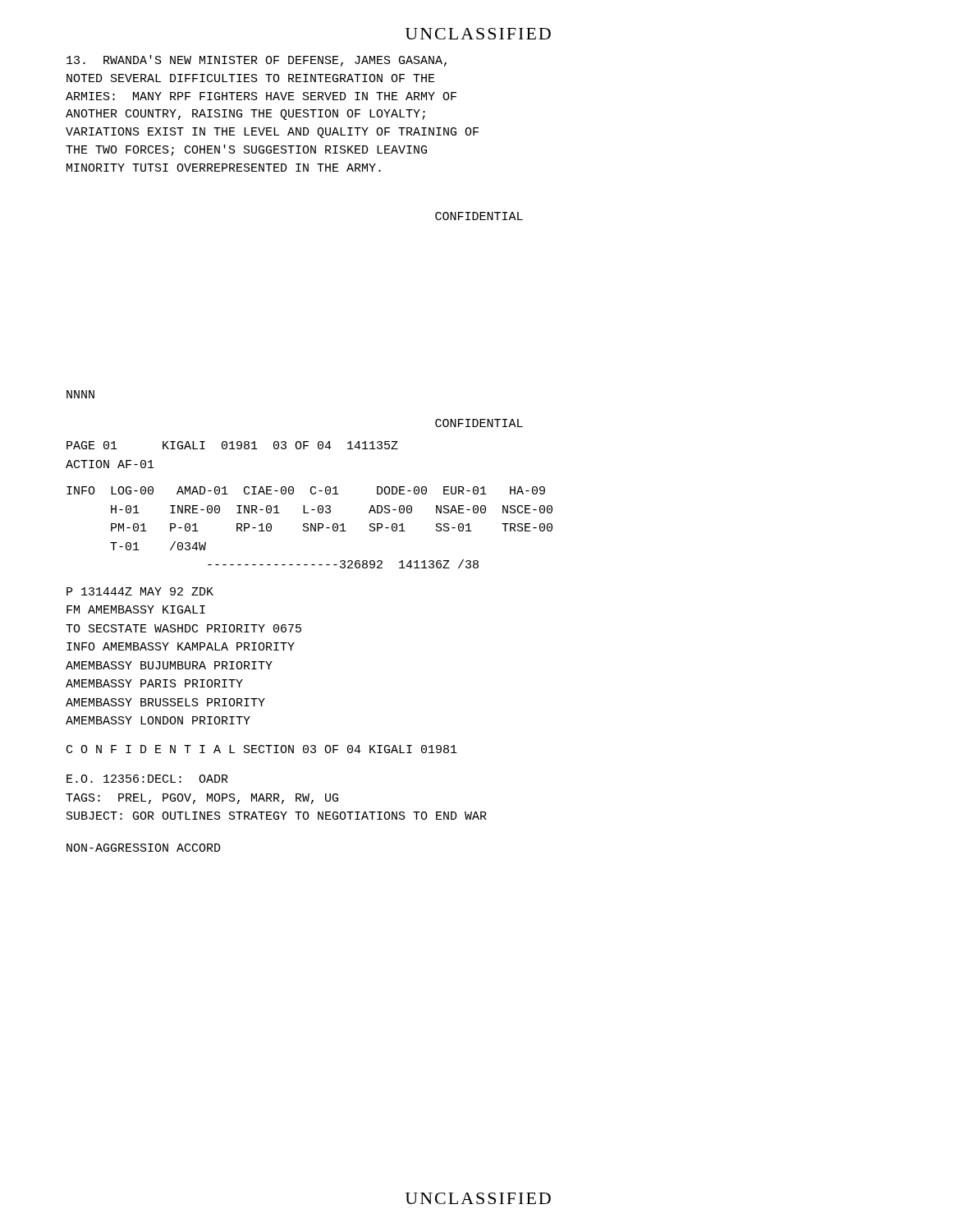Screen dimensions: 1232x958
Task: Locate the block of text that opens with "RWANDA'S NEW MINISTER OF"
Action: pyautogui.click(x=273, y=115)
